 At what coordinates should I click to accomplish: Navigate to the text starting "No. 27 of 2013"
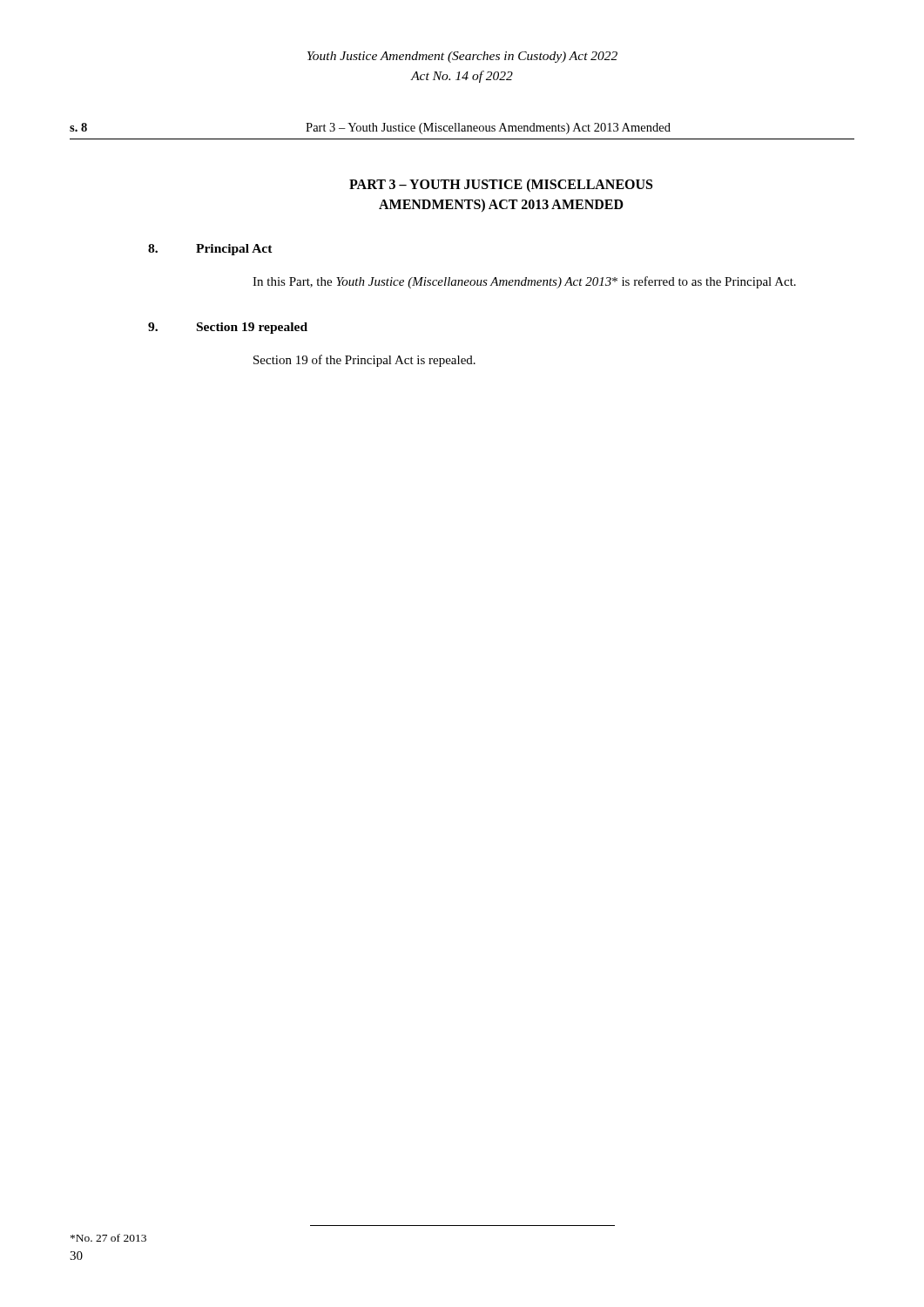(108, 1238)
